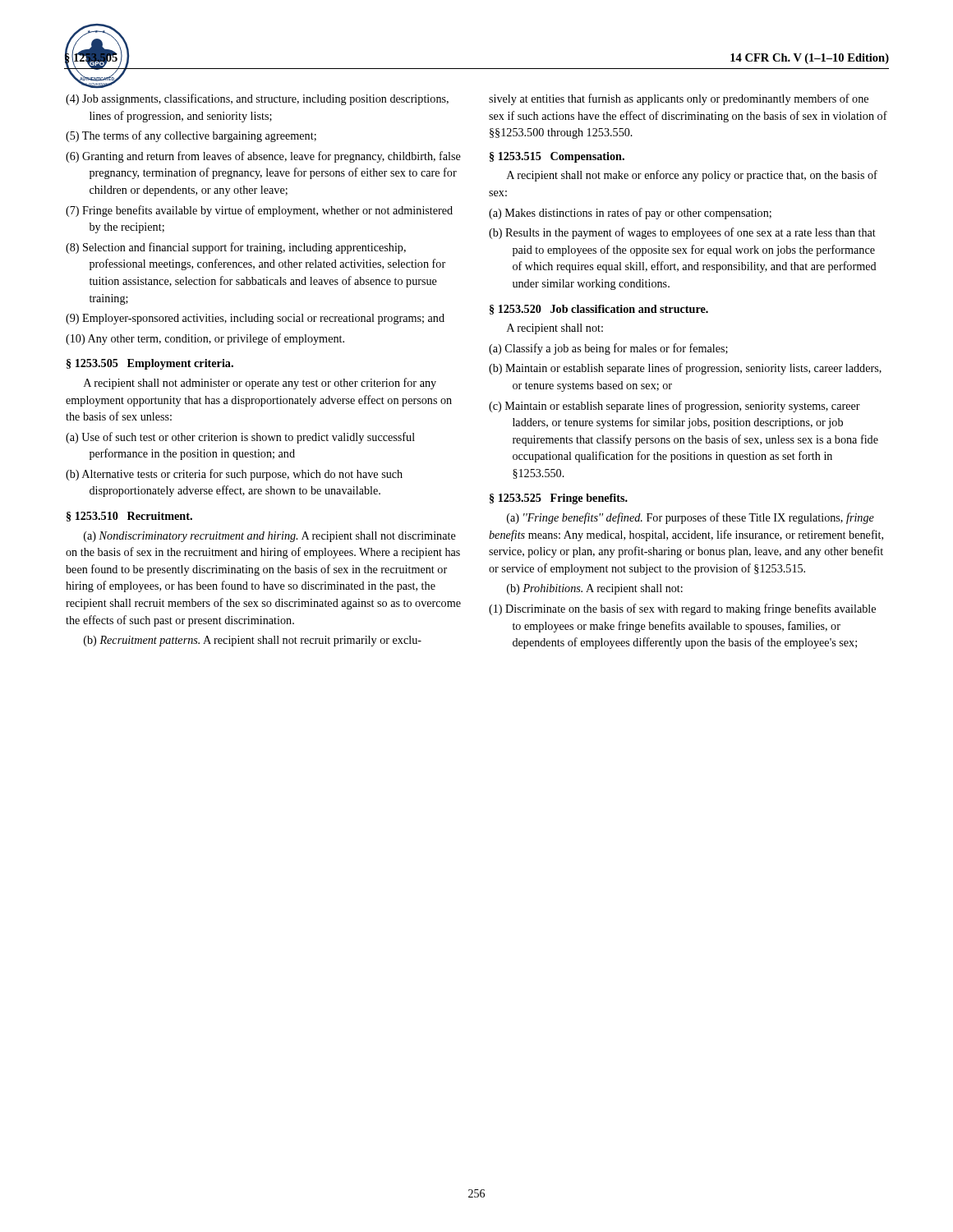Click on the list item that reads "(10) Any other"

(x=205, y=338)
